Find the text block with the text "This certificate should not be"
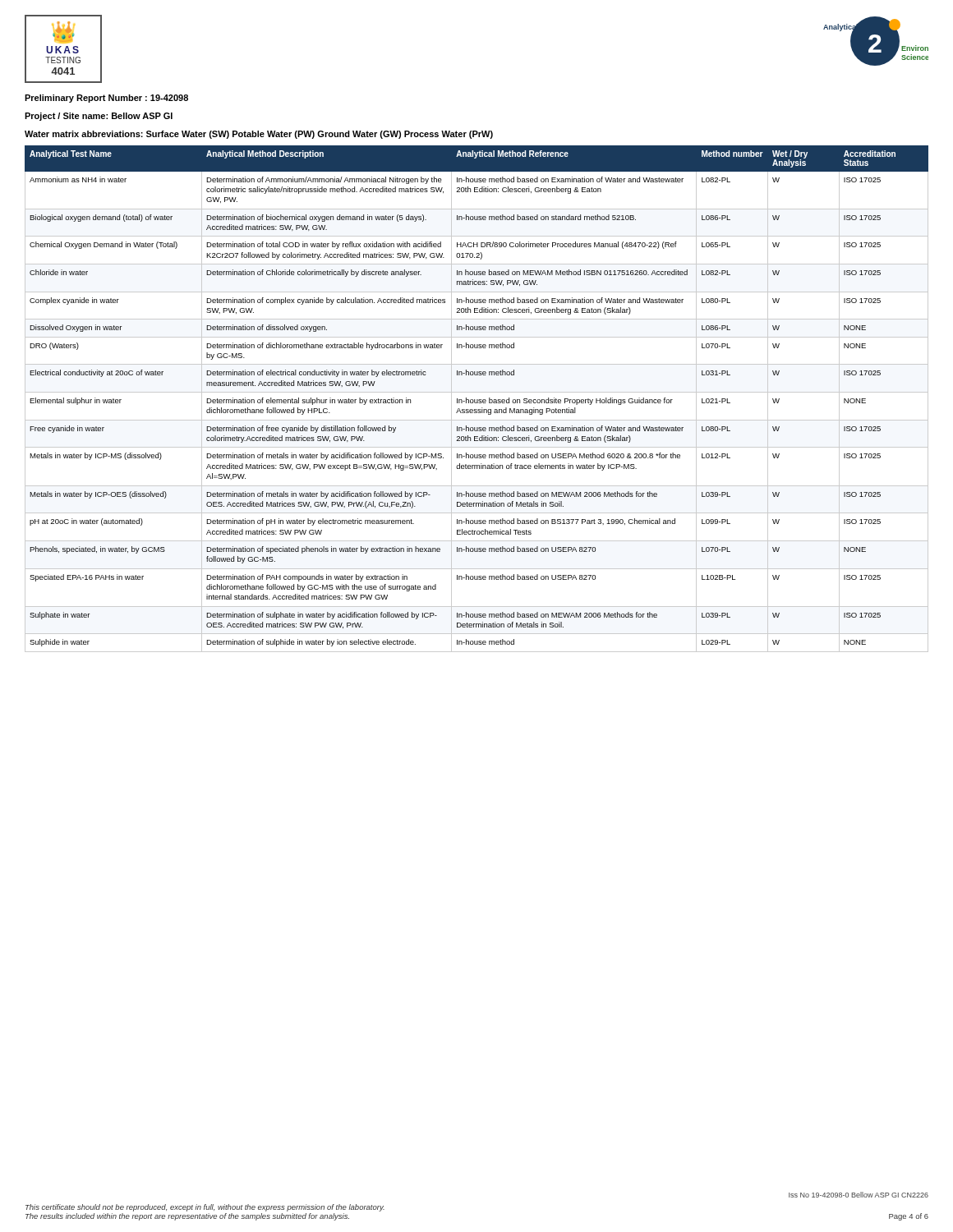953x1232 pixels. coord(205,1207)
